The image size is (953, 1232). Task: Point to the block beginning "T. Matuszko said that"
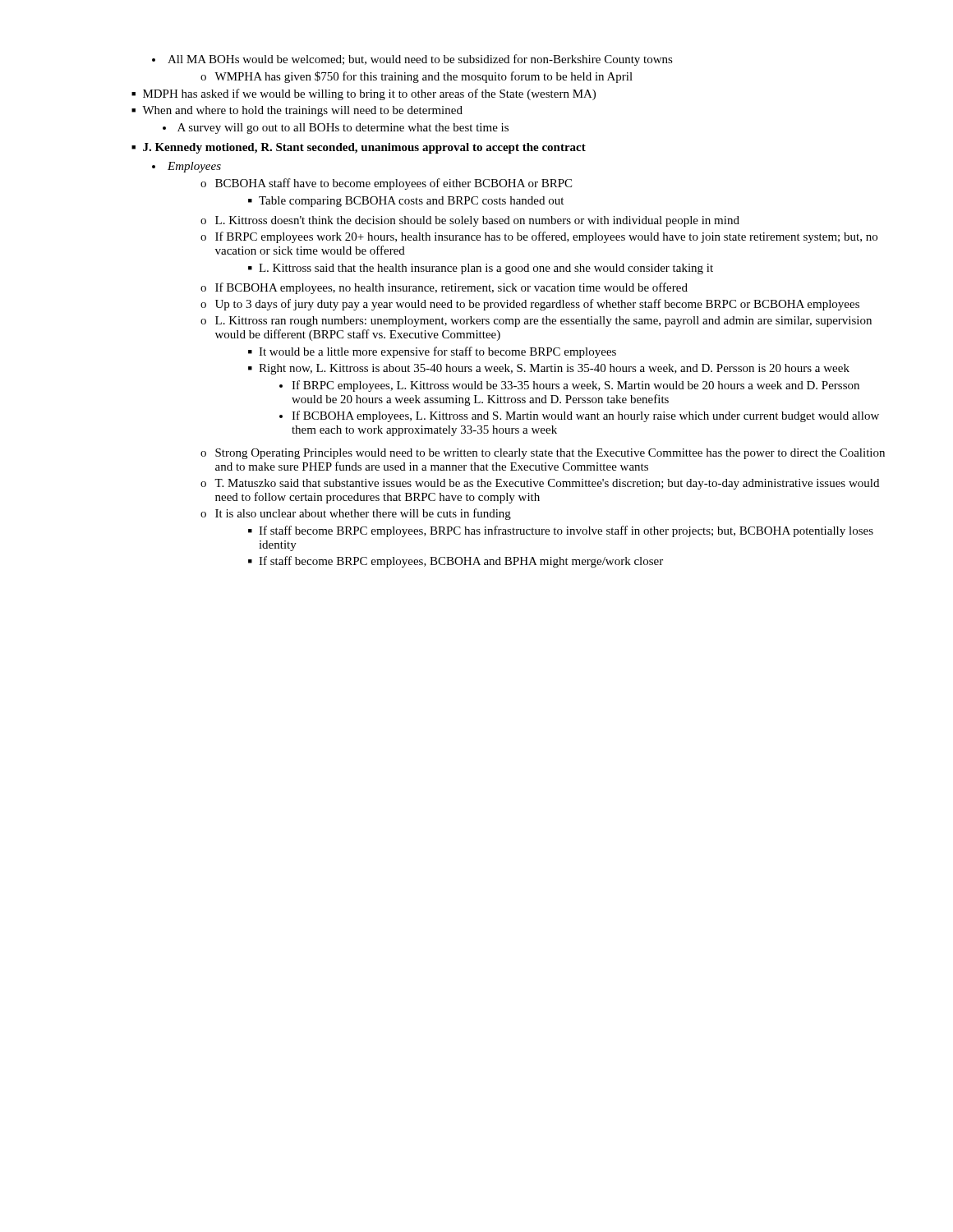coord(551,490)
